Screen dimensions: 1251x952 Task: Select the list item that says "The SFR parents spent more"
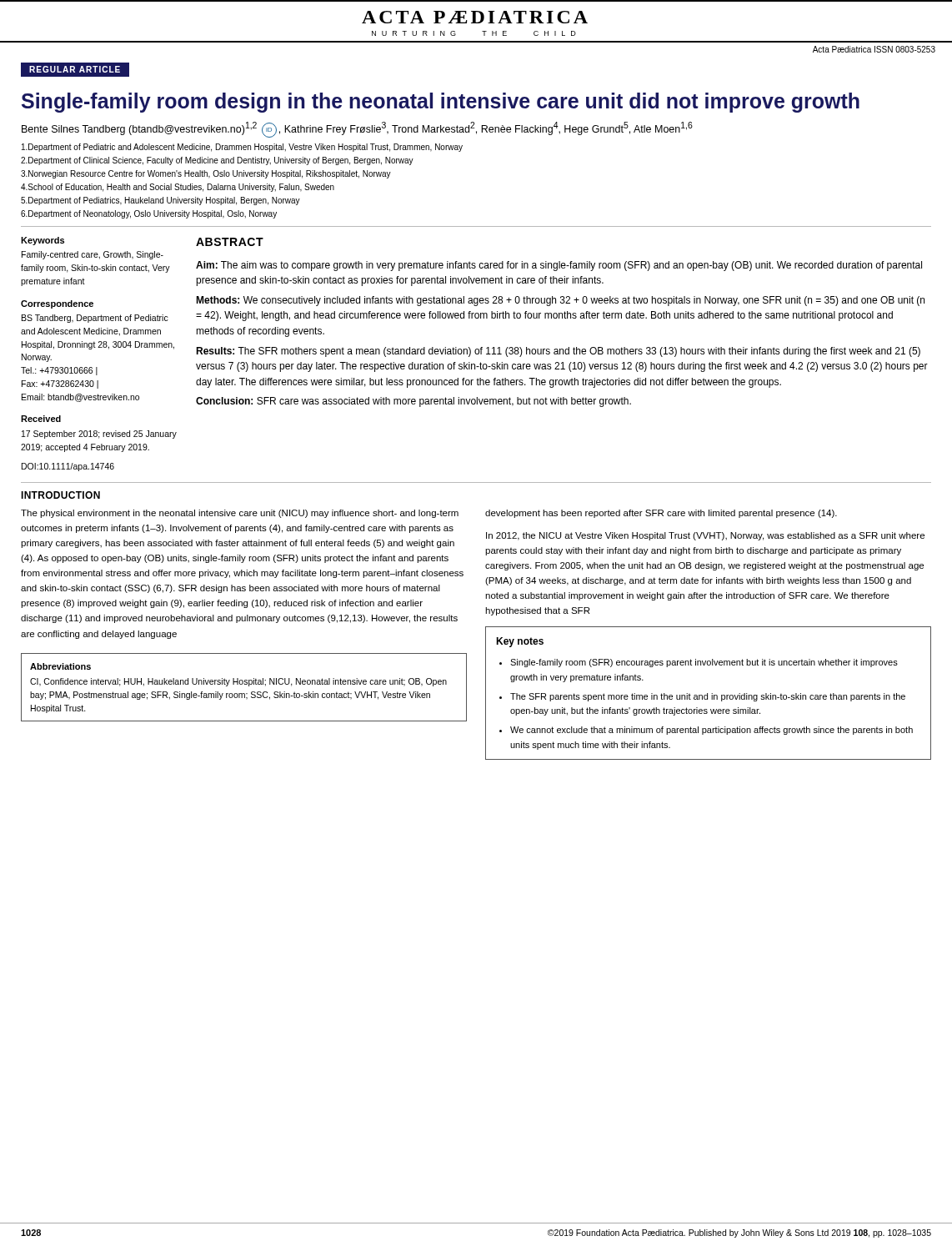[708, 703]
